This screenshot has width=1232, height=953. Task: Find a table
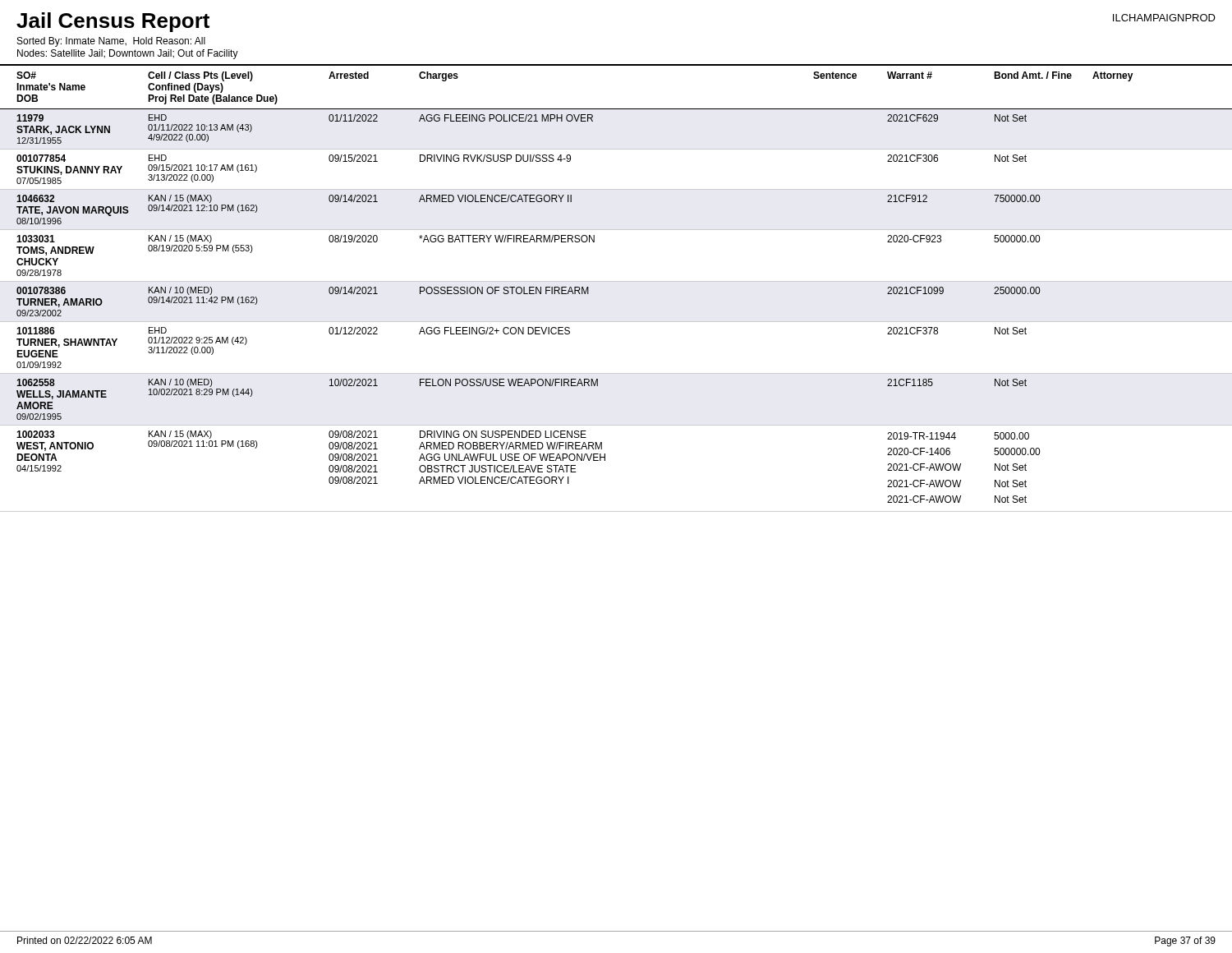(616, 288)
